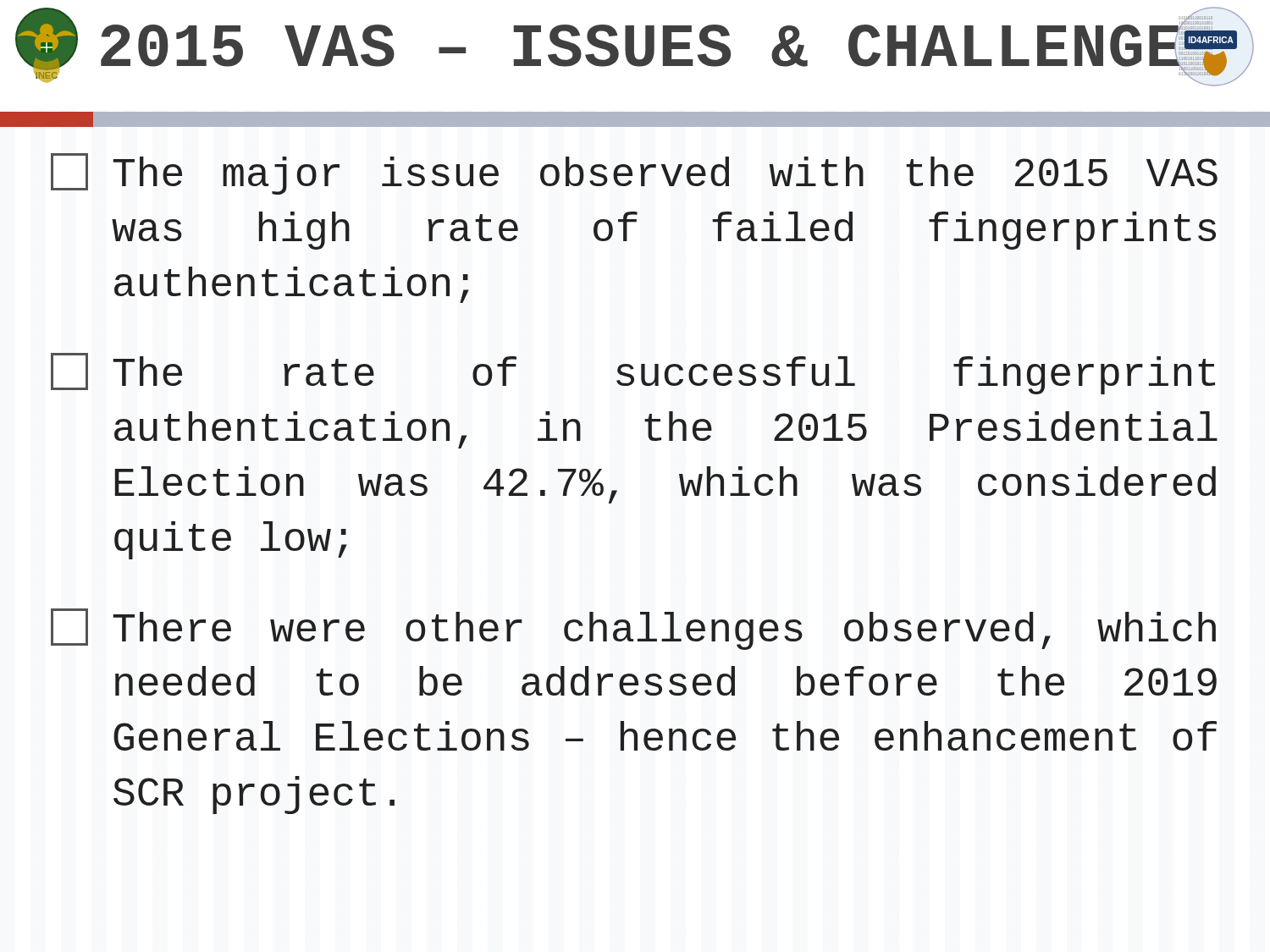Click the passage that begins "The rate of successful fingerprint authentication, in the"
1270x952 pixels.
(x=633, y=374)
